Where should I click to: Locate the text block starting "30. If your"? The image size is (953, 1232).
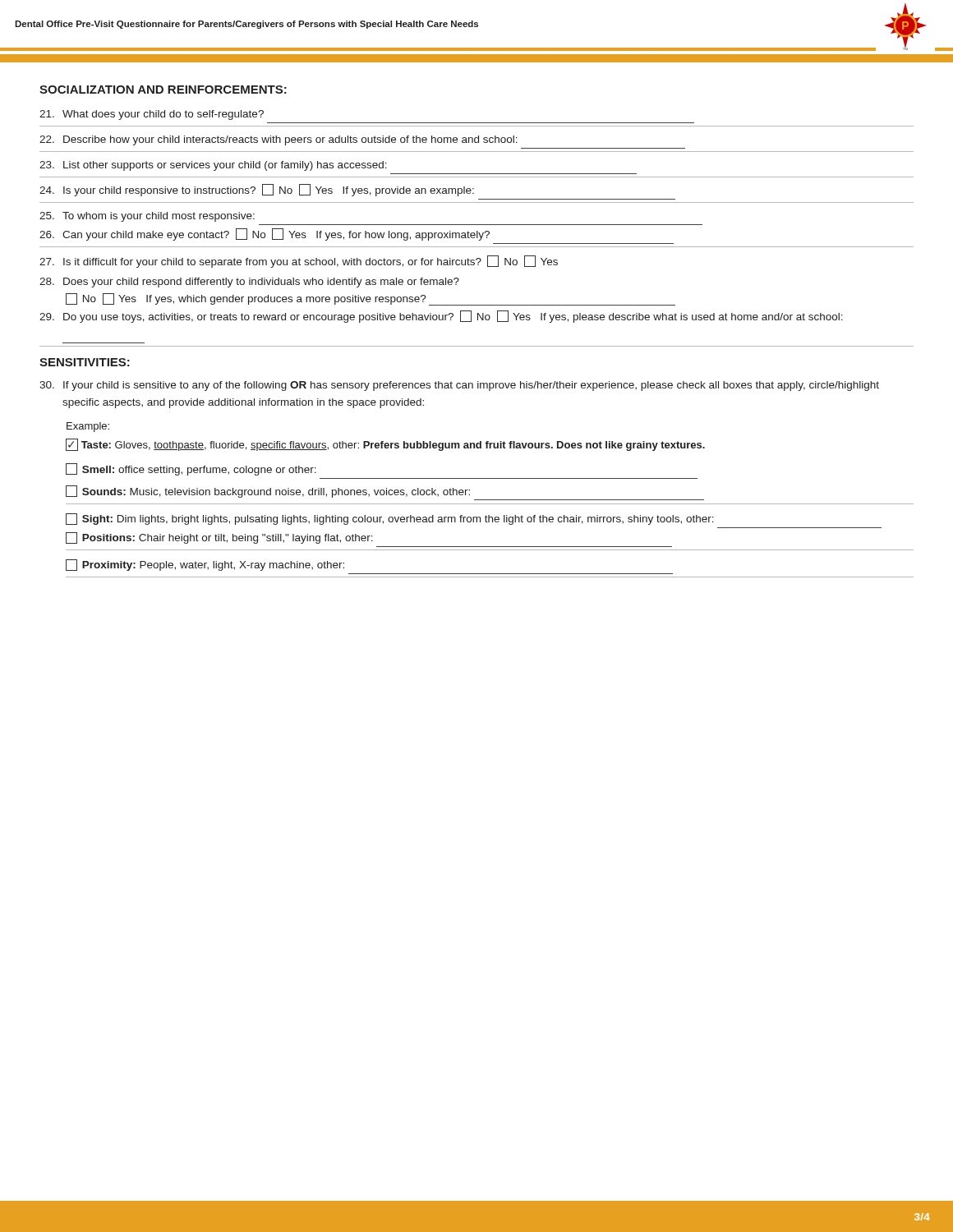[476, 394]
